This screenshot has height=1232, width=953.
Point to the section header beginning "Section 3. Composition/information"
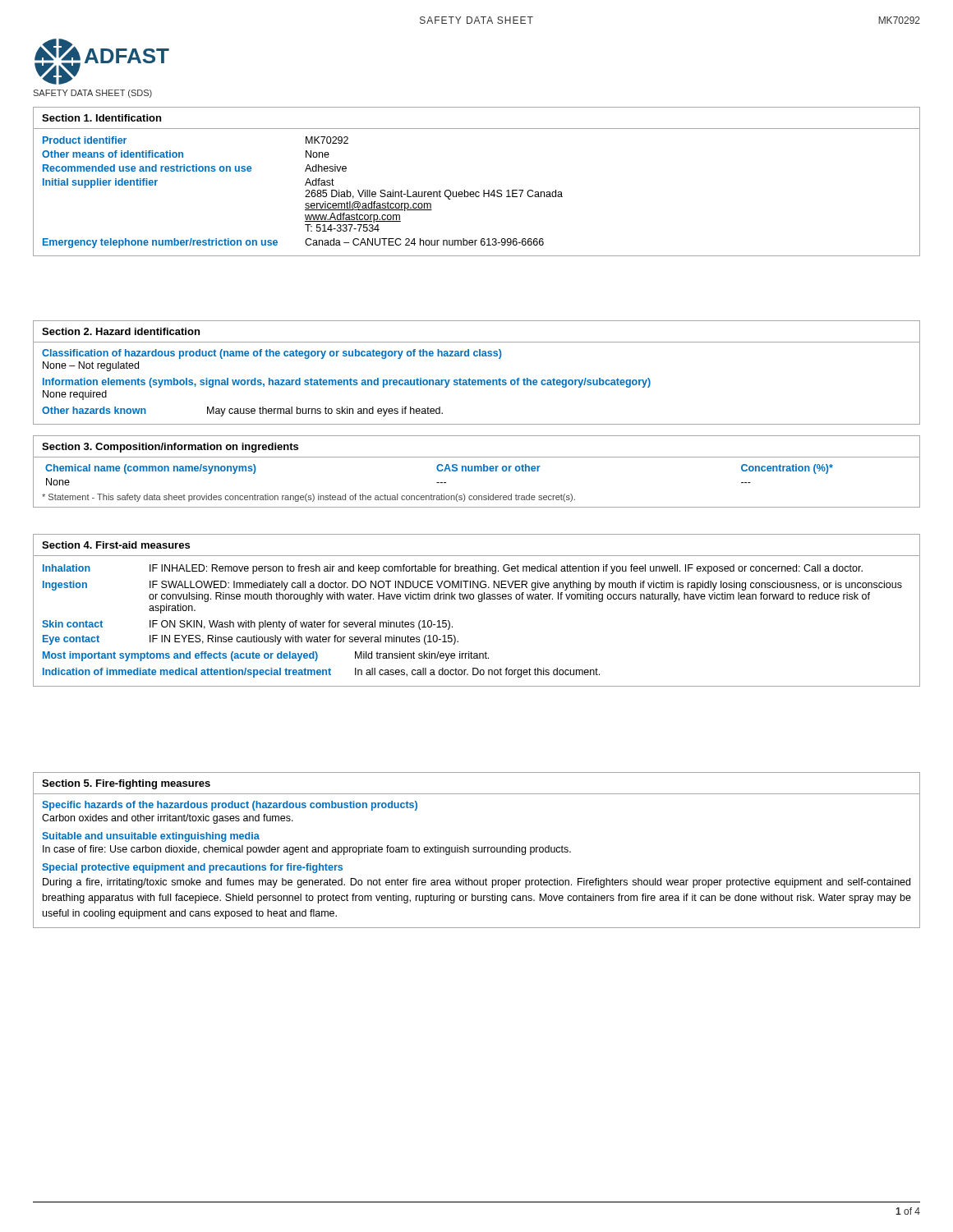[476, 471]
